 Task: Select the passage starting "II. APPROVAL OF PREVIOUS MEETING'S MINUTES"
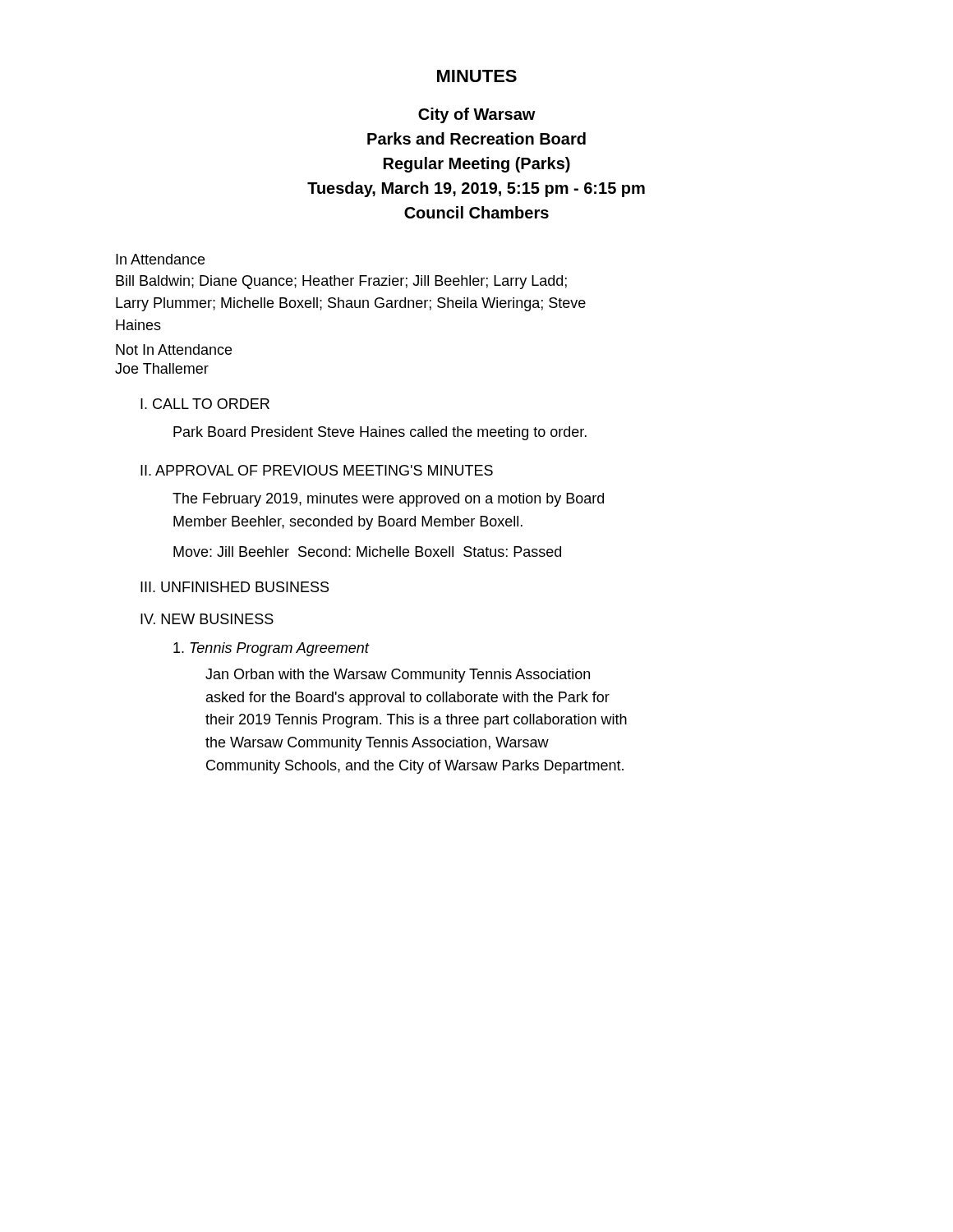(317, 471)
